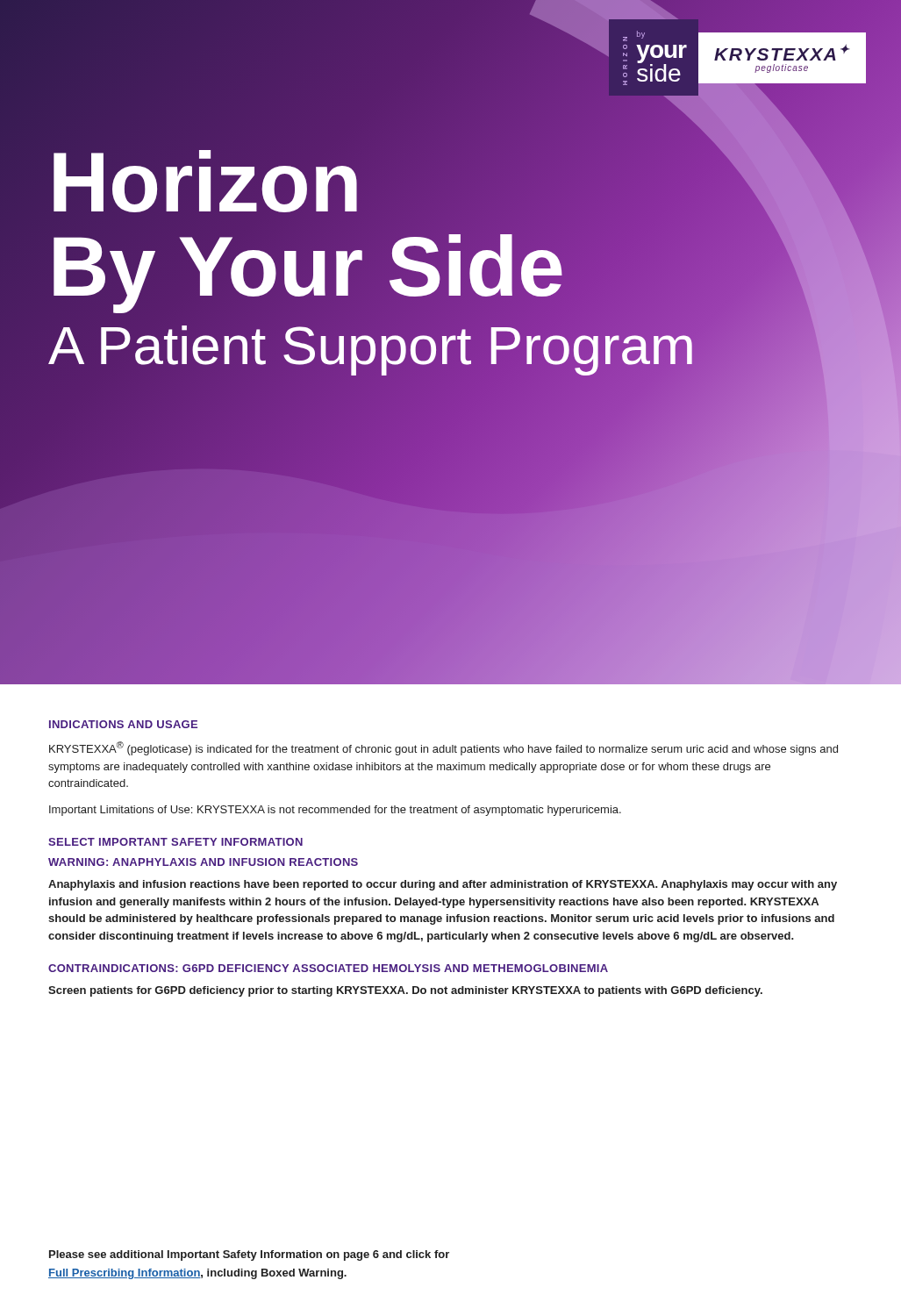Find a logo

[738, 58]
